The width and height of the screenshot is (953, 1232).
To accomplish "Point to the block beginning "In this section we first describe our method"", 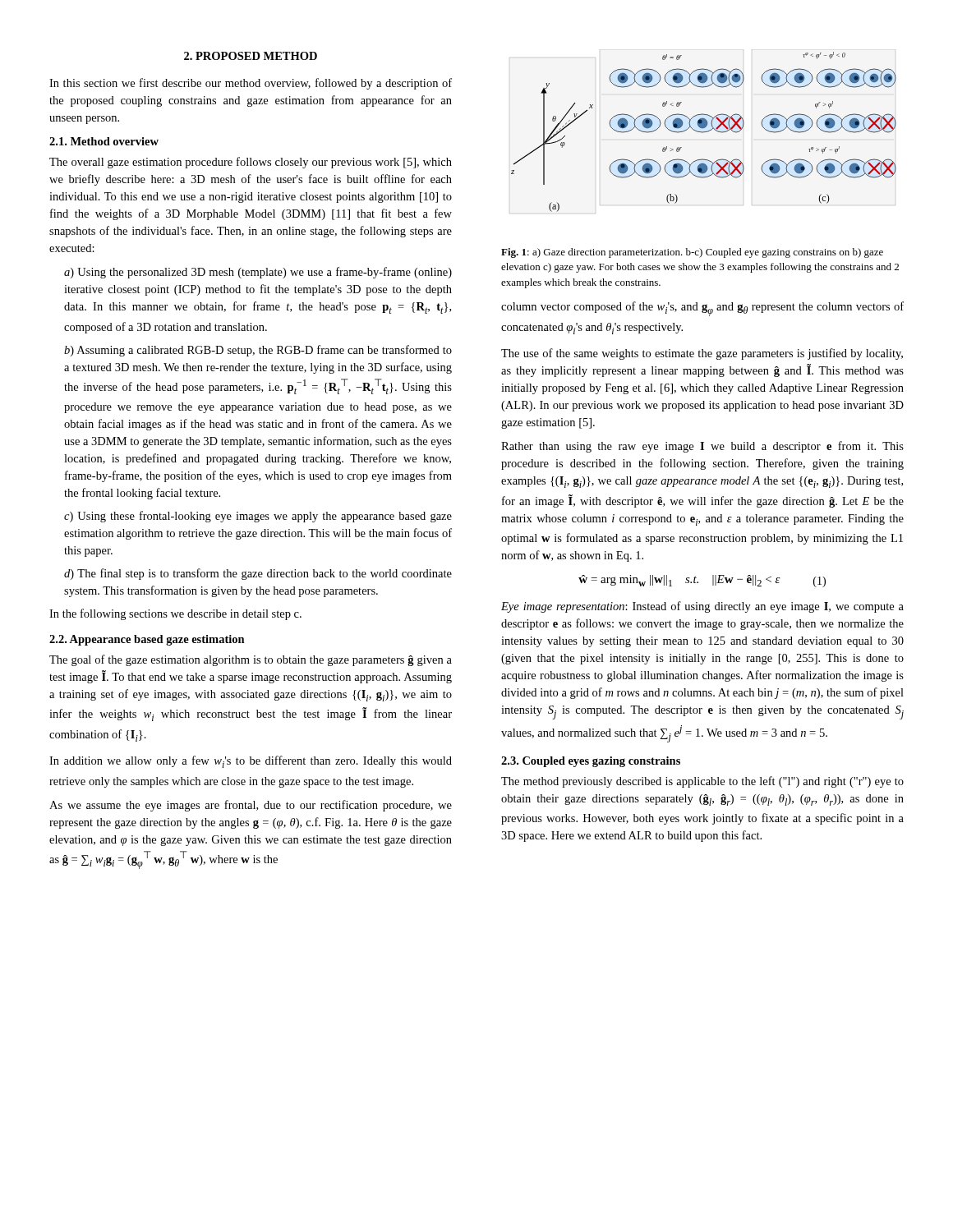I will (x=251, y=101).
